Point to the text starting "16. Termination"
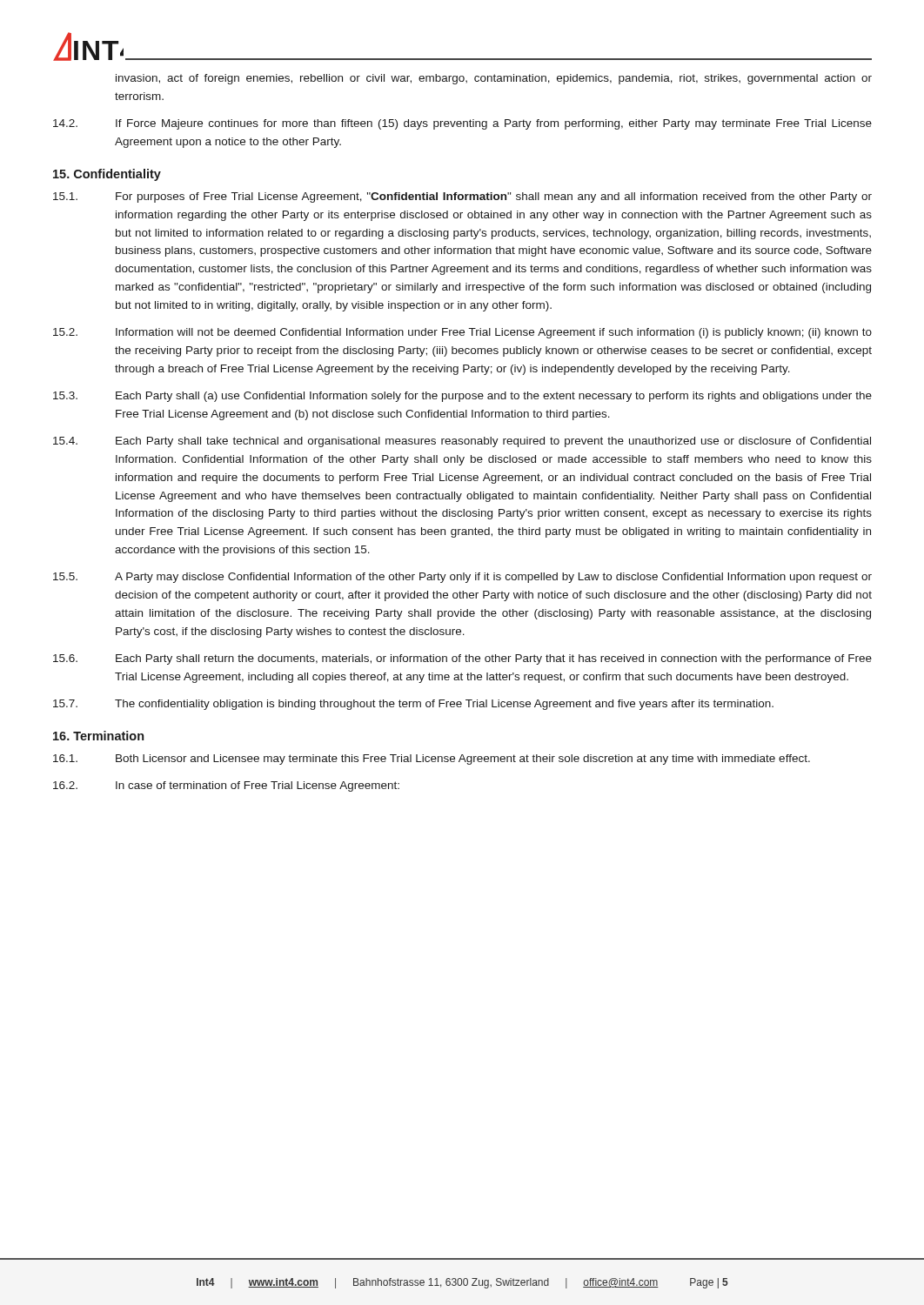 pos(98,736)
